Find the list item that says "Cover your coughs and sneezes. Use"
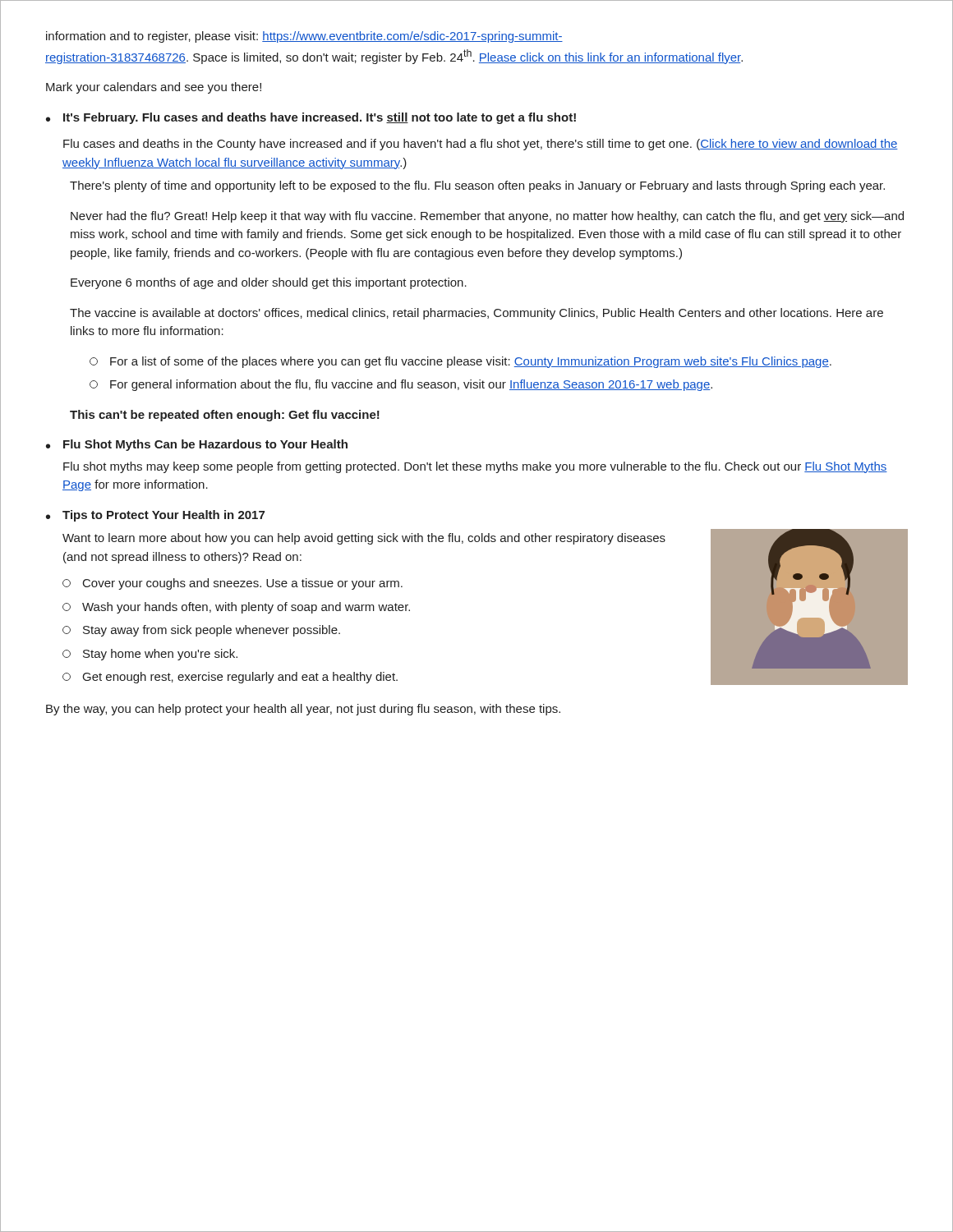This screenshot has width=953, height=1232. tap(233, 583)
